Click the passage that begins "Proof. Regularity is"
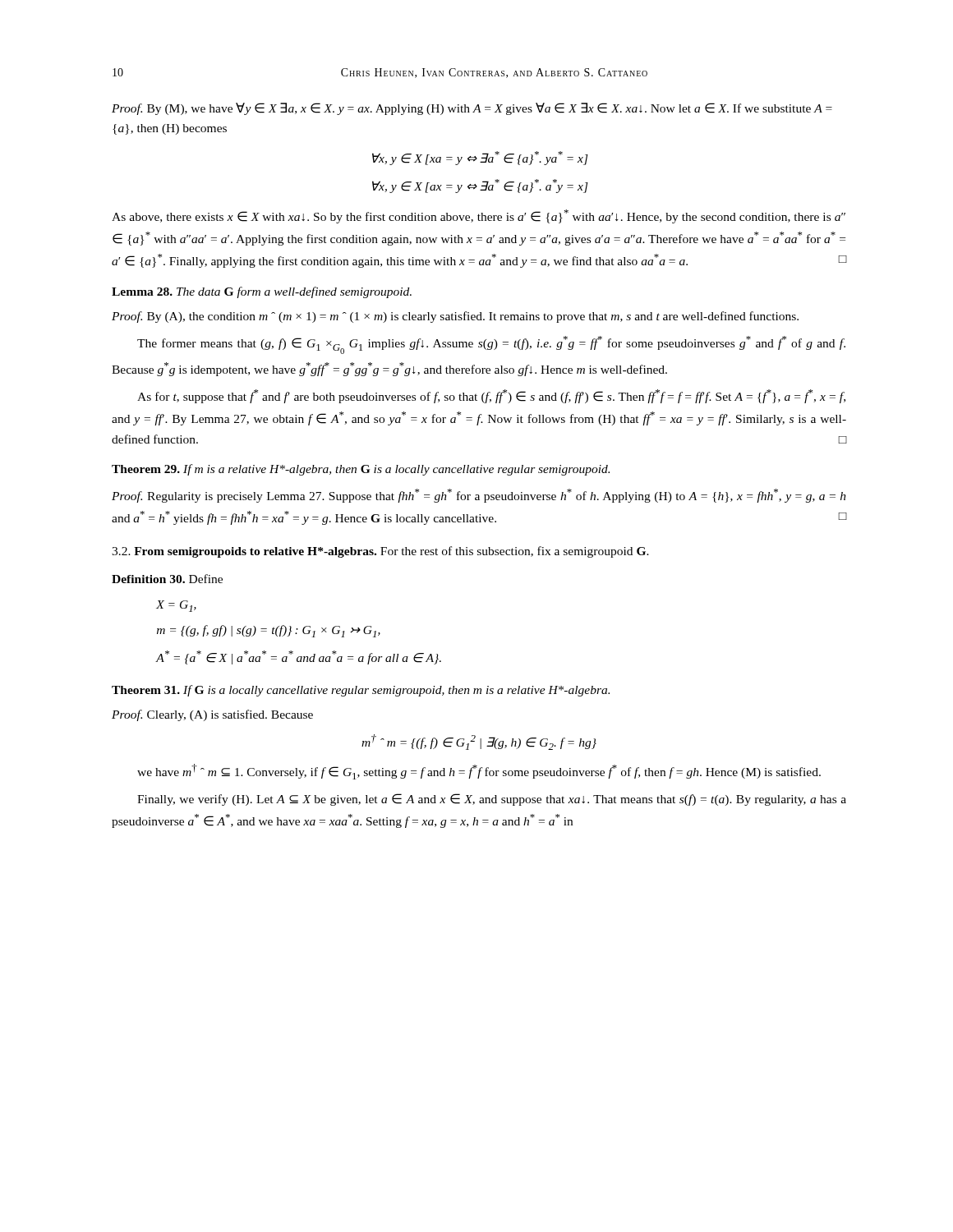The width and height of the screenshot is (953, 1232). (479, 505)
